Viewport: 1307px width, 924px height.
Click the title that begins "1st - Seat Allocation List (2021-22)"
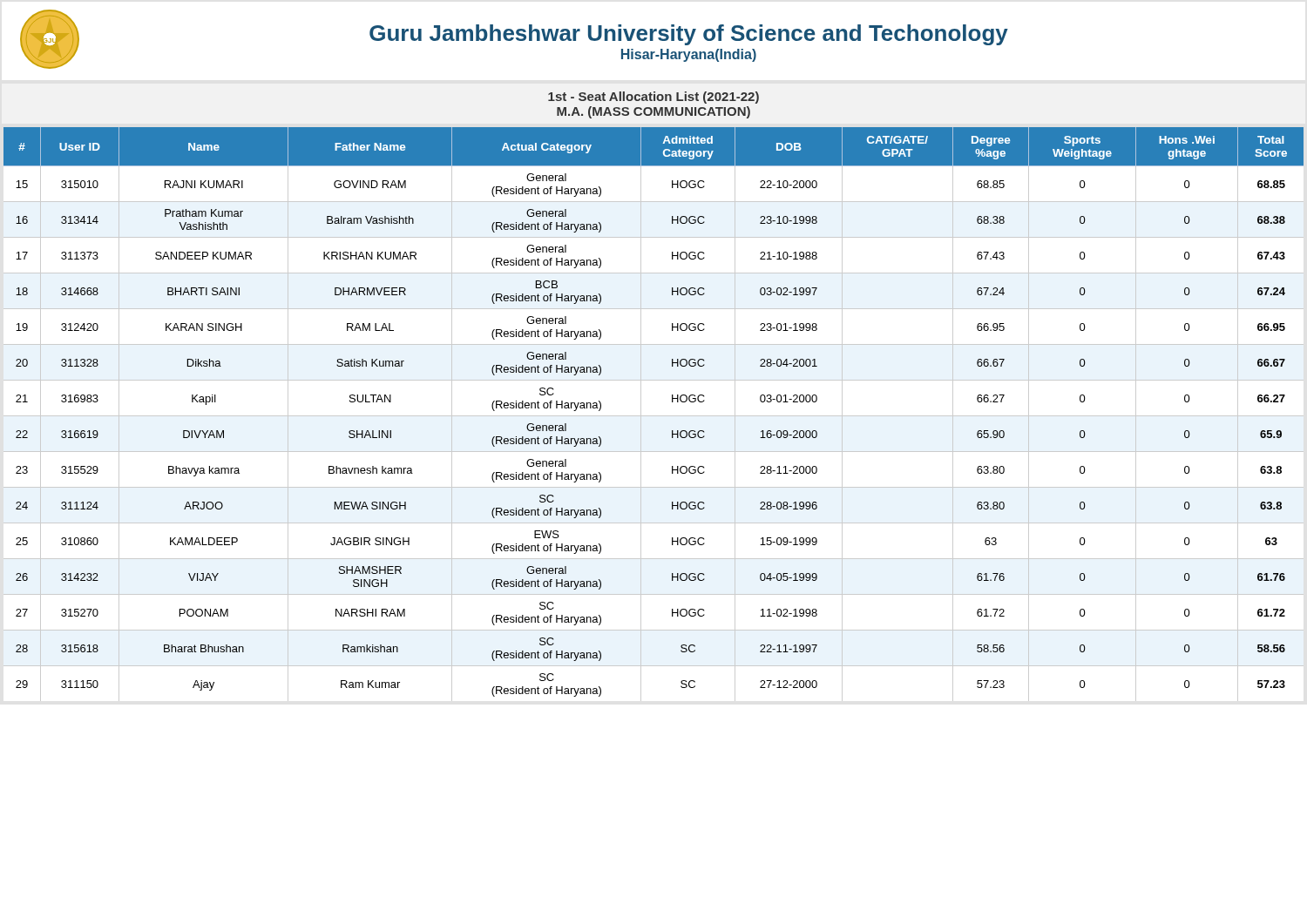point(653,104)
